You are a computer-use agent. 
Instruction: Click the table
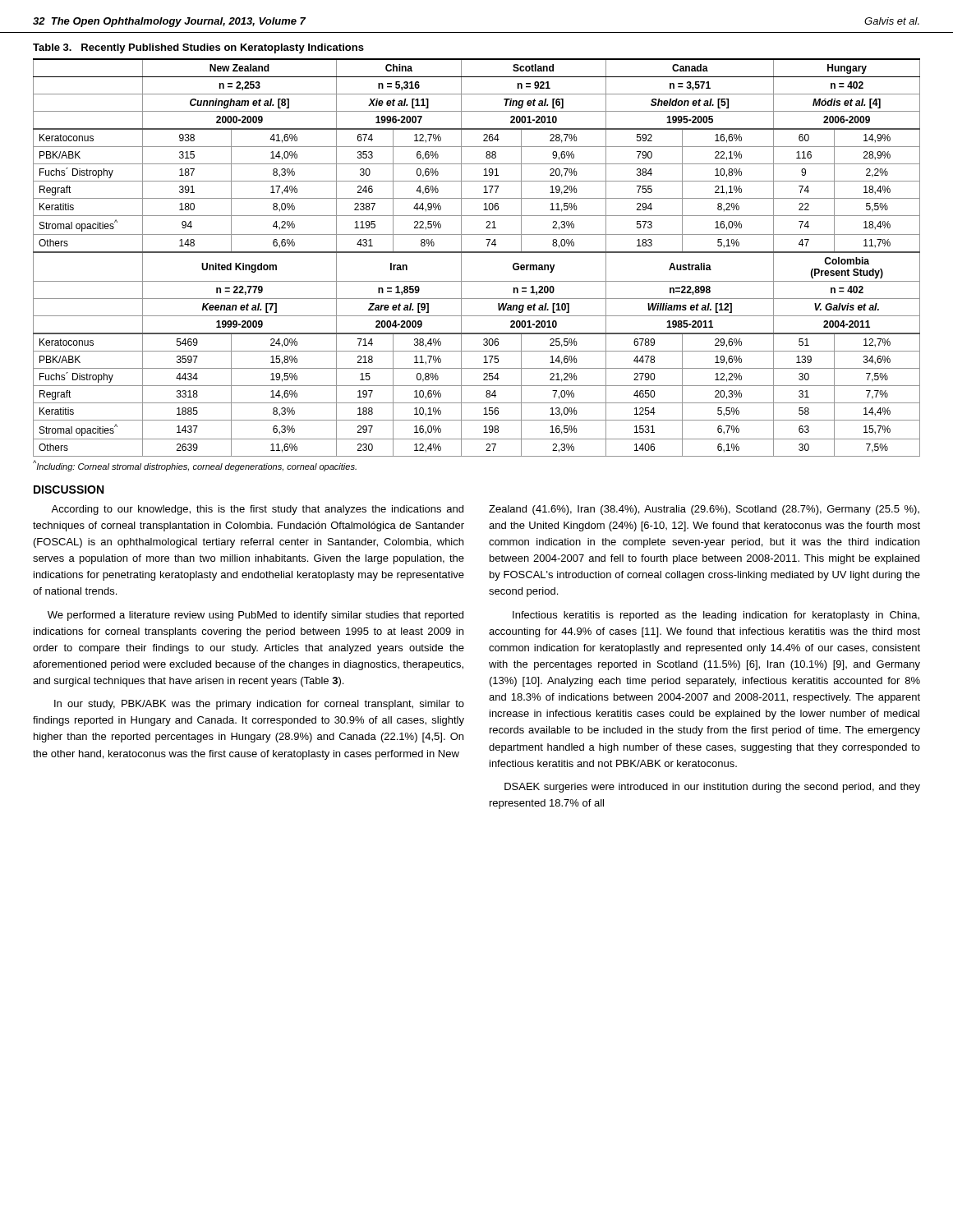pyautogui.click(x=476, y=257)
